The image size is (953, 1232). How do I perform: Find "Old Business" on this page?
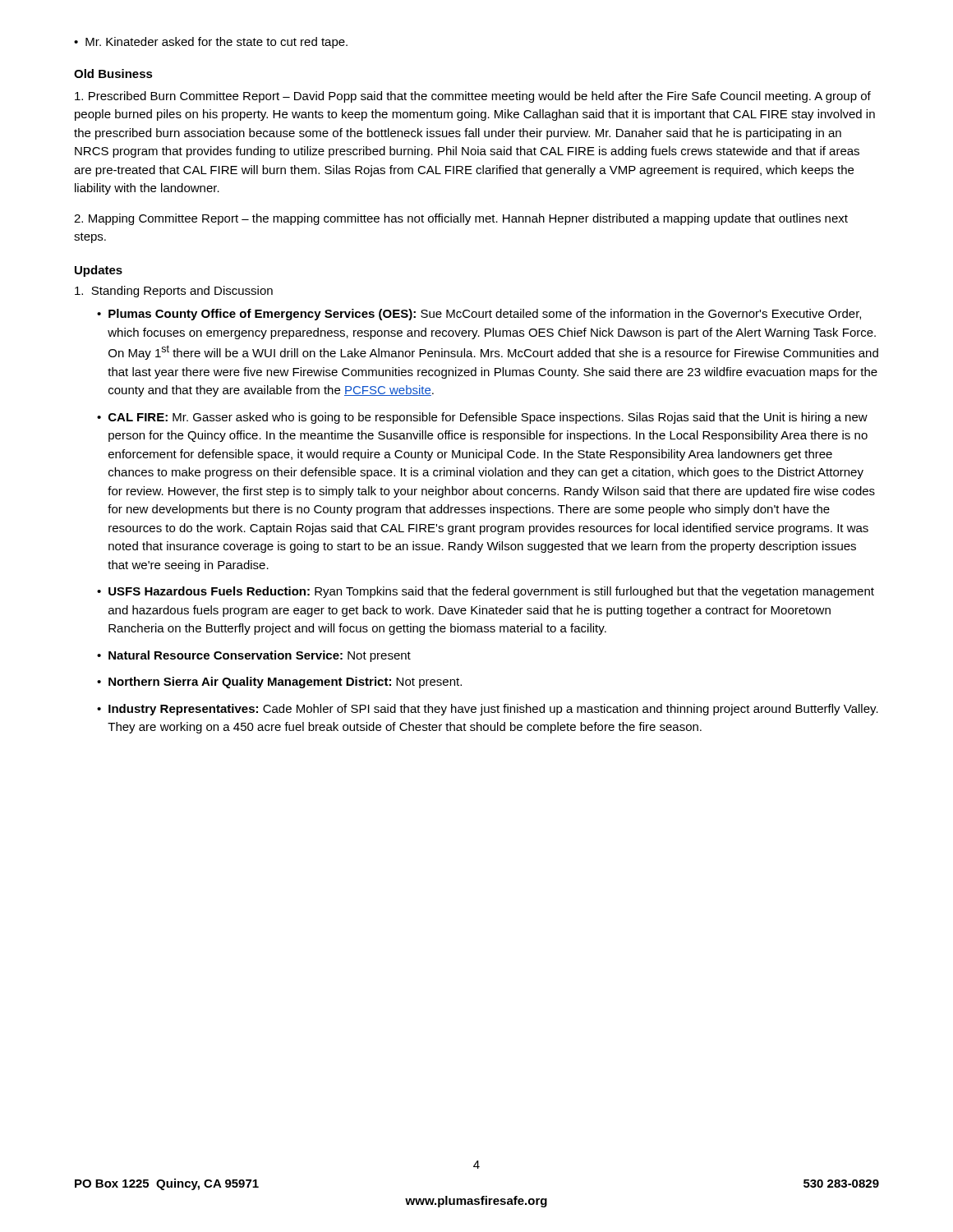113,73
